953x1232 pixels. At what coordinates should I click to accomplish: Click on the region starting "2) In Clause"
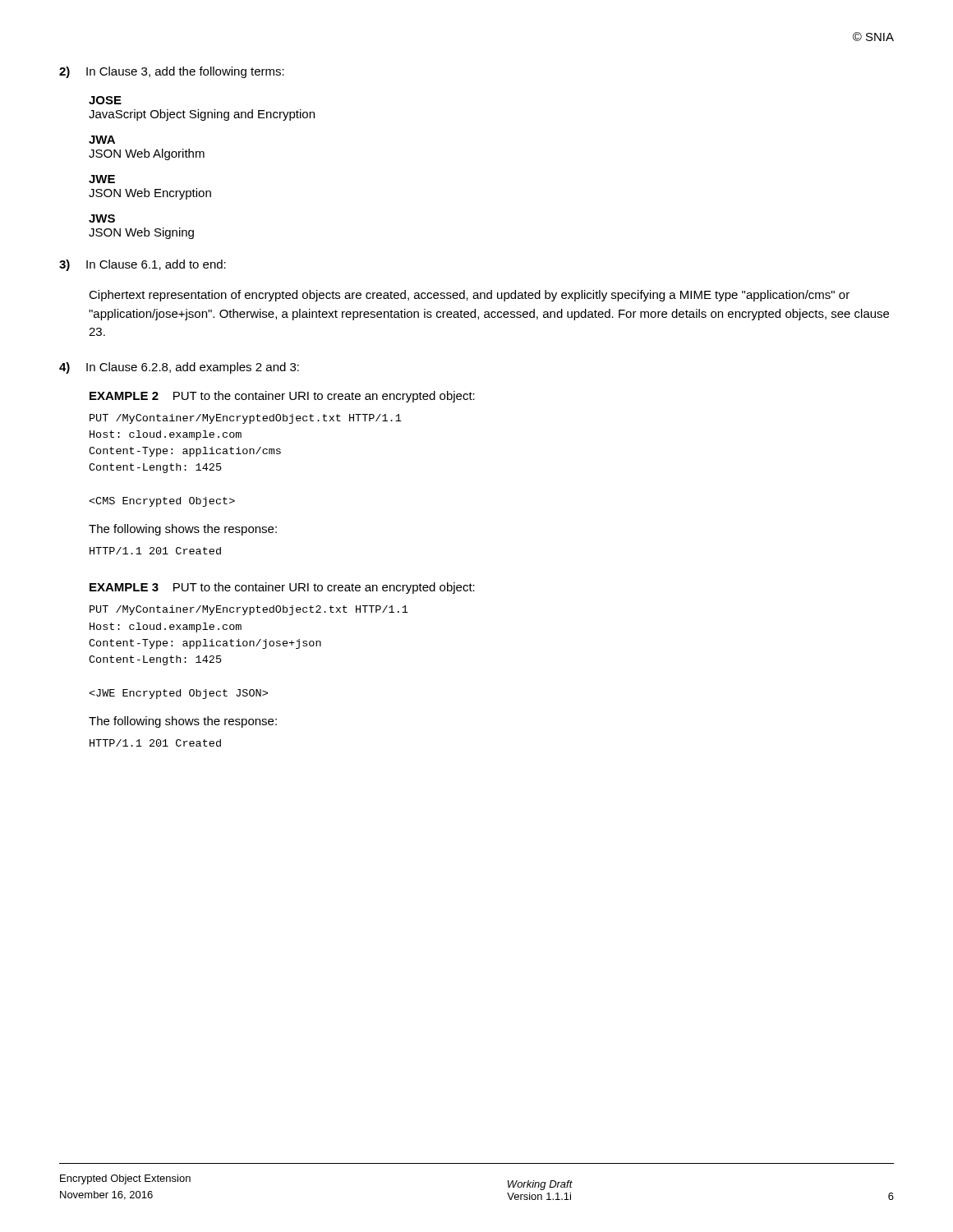click(x=172, y=72)
